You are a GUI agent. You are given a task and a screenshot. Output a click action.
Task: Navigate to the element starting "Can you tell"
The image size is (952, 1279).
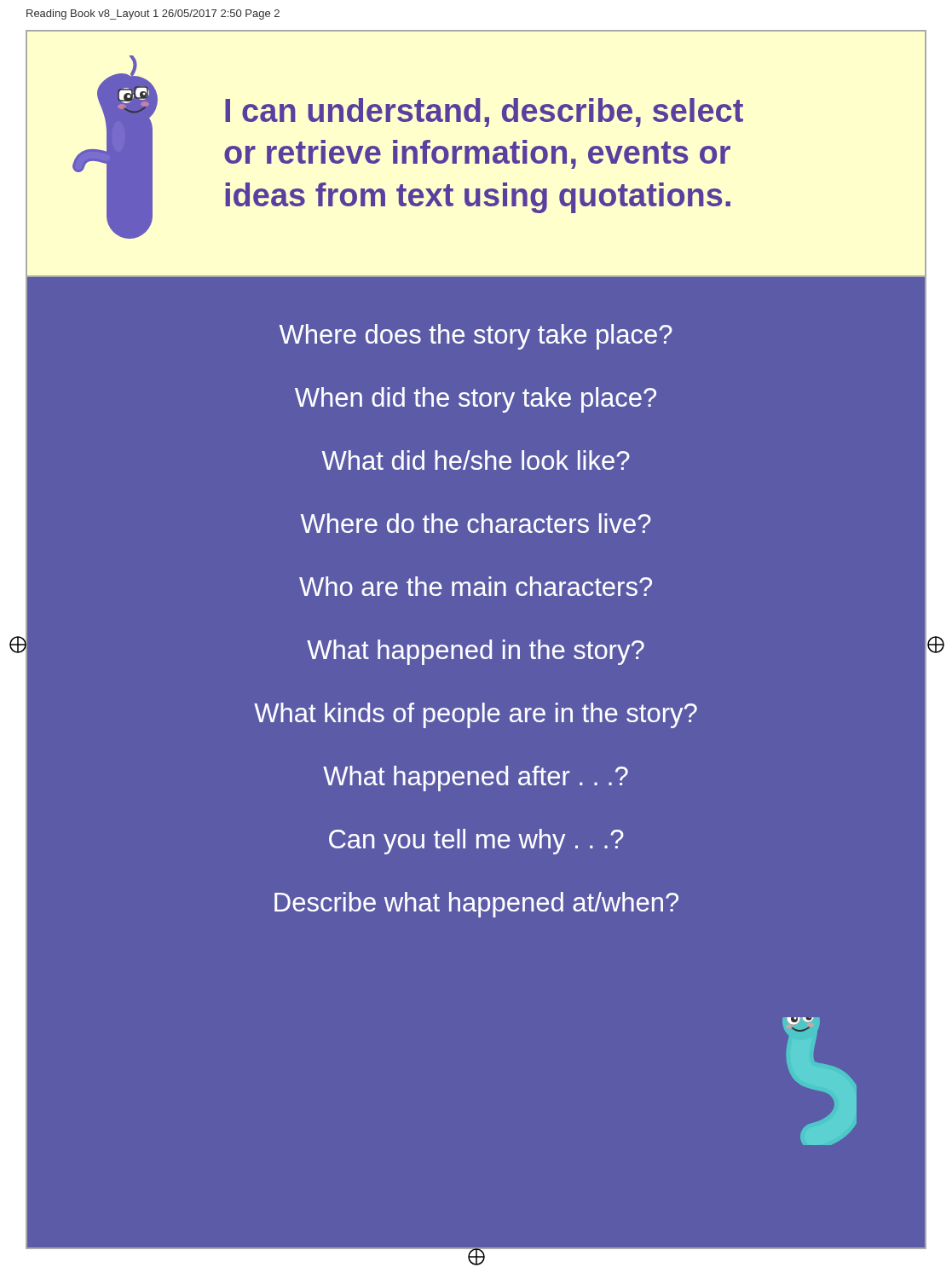476,839
